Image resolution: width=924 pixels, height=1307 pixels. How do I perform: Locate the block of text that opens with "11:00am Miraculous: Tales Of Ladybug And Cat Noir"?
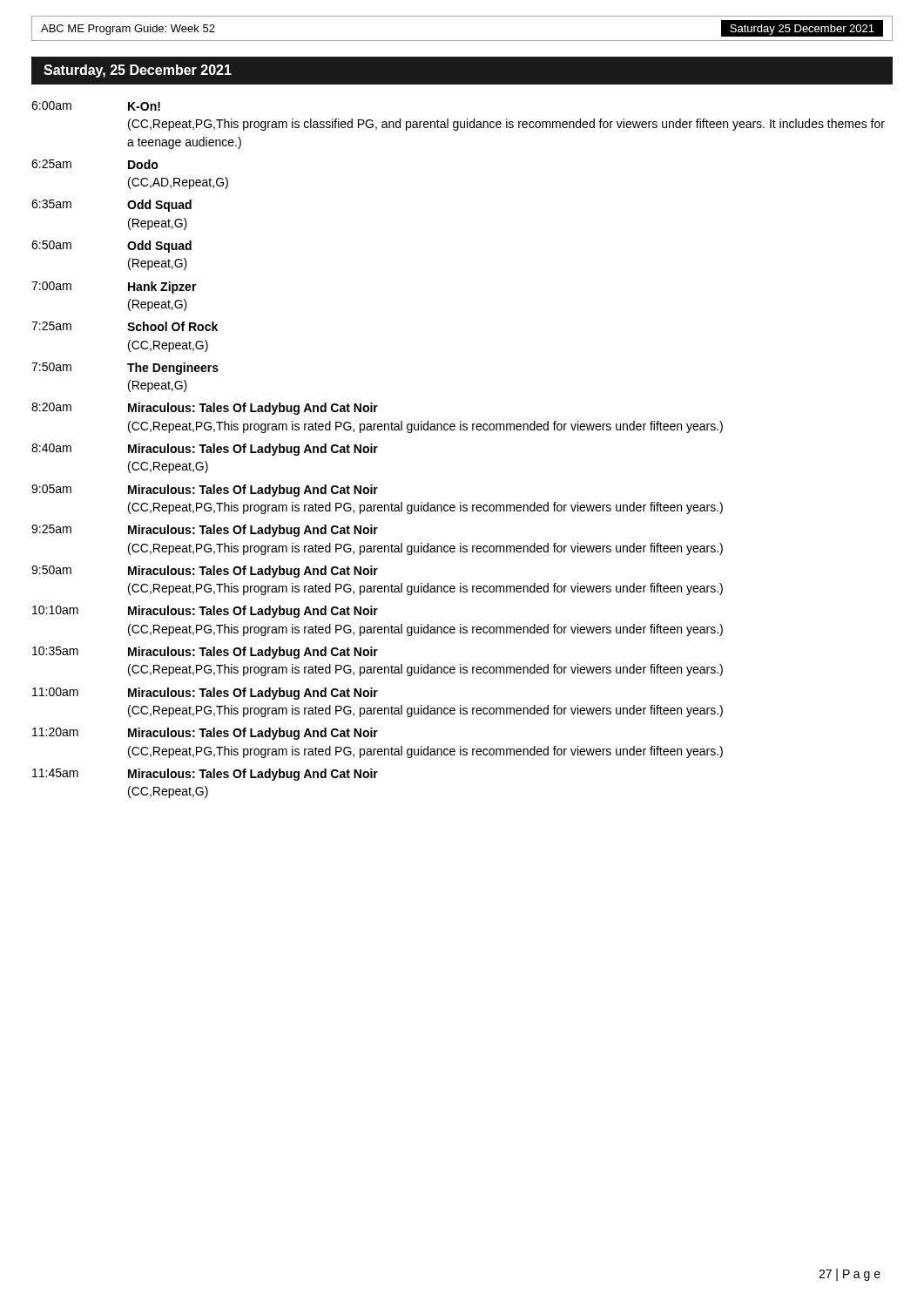(462, 701)
